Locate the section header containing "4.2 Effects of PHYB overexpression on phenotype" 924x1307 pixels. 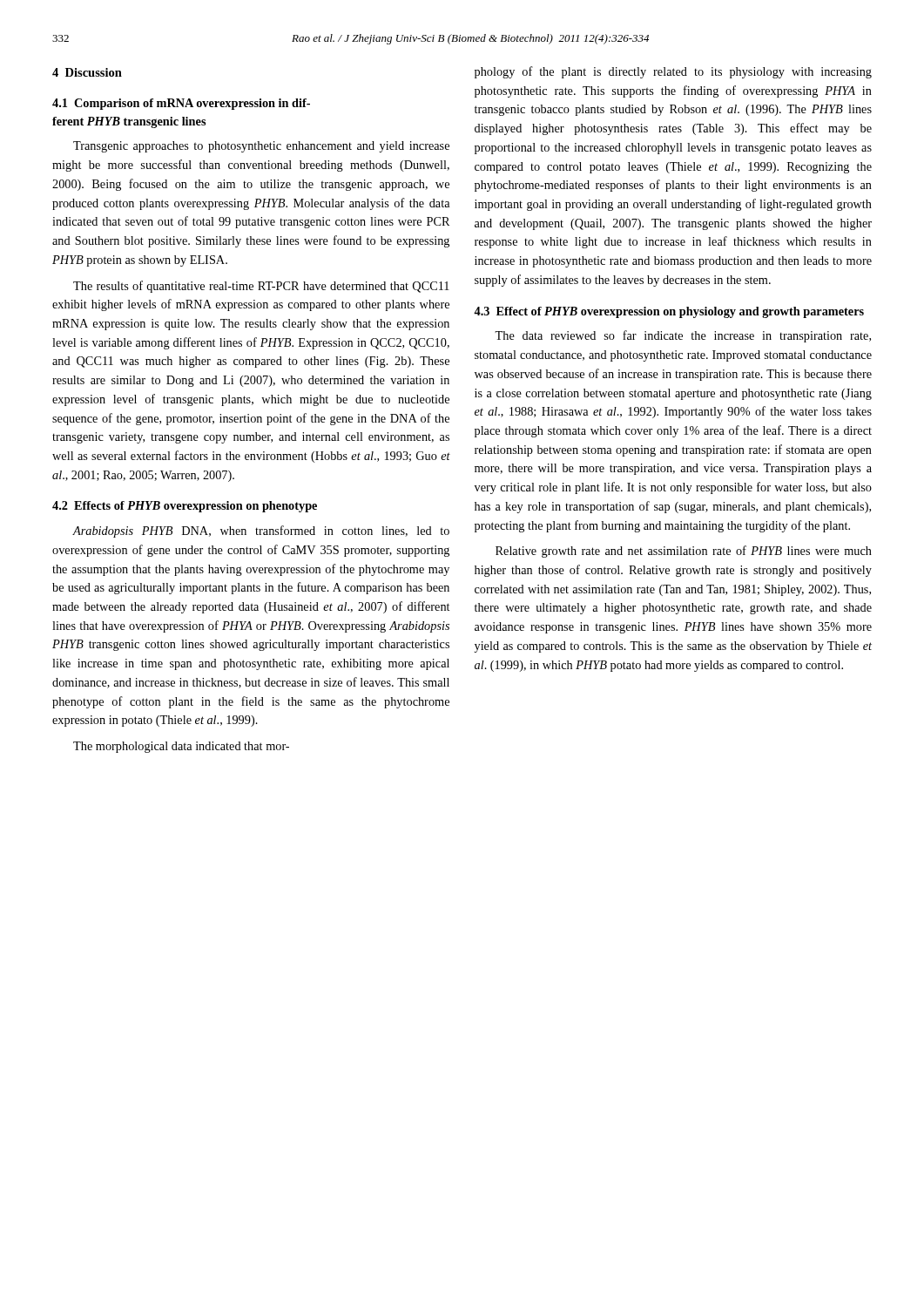[x=185, y=506]
